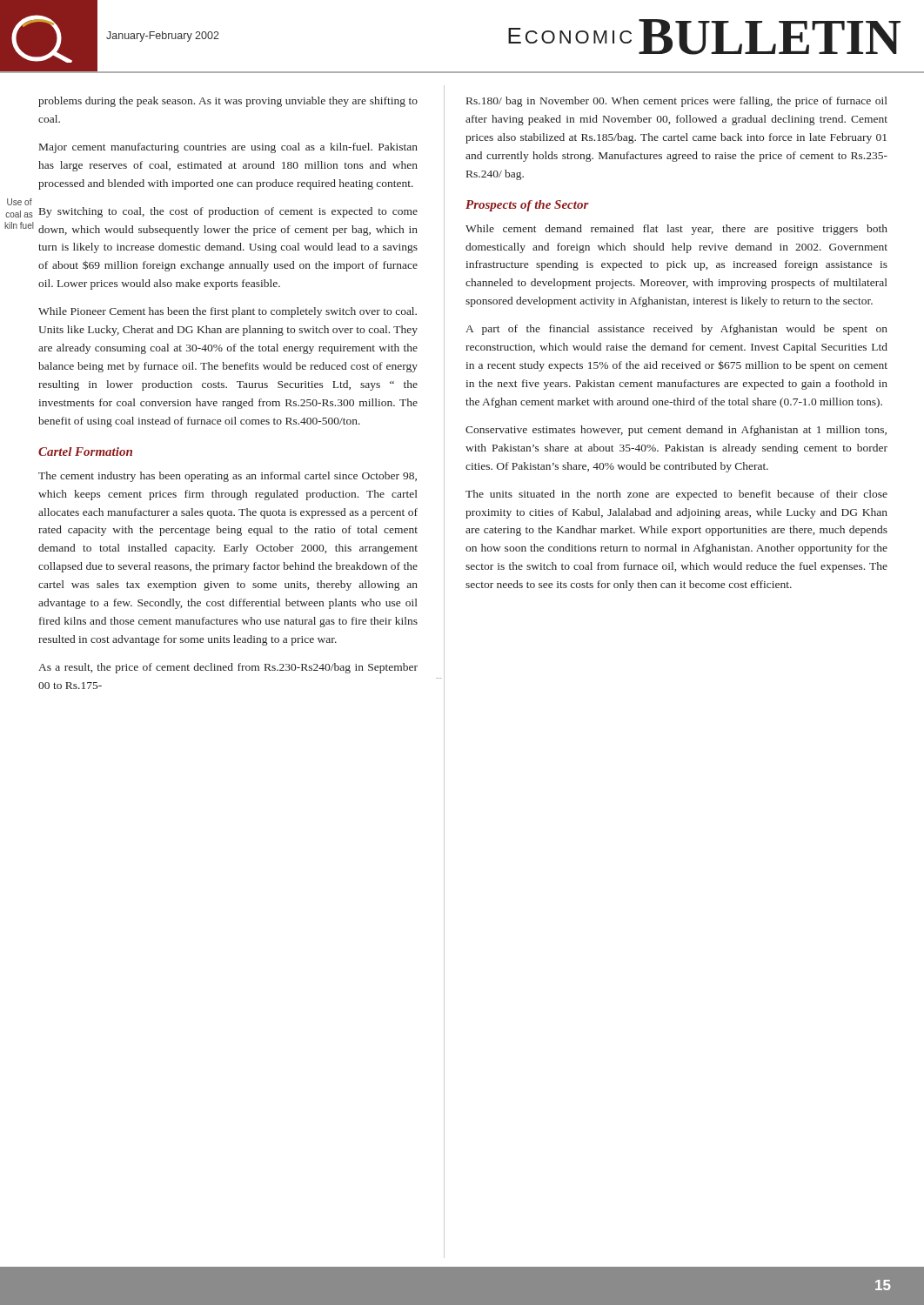Click where it says "Cartel Formation"
Screen dimensions: 1305x924
tap(86, 451)
